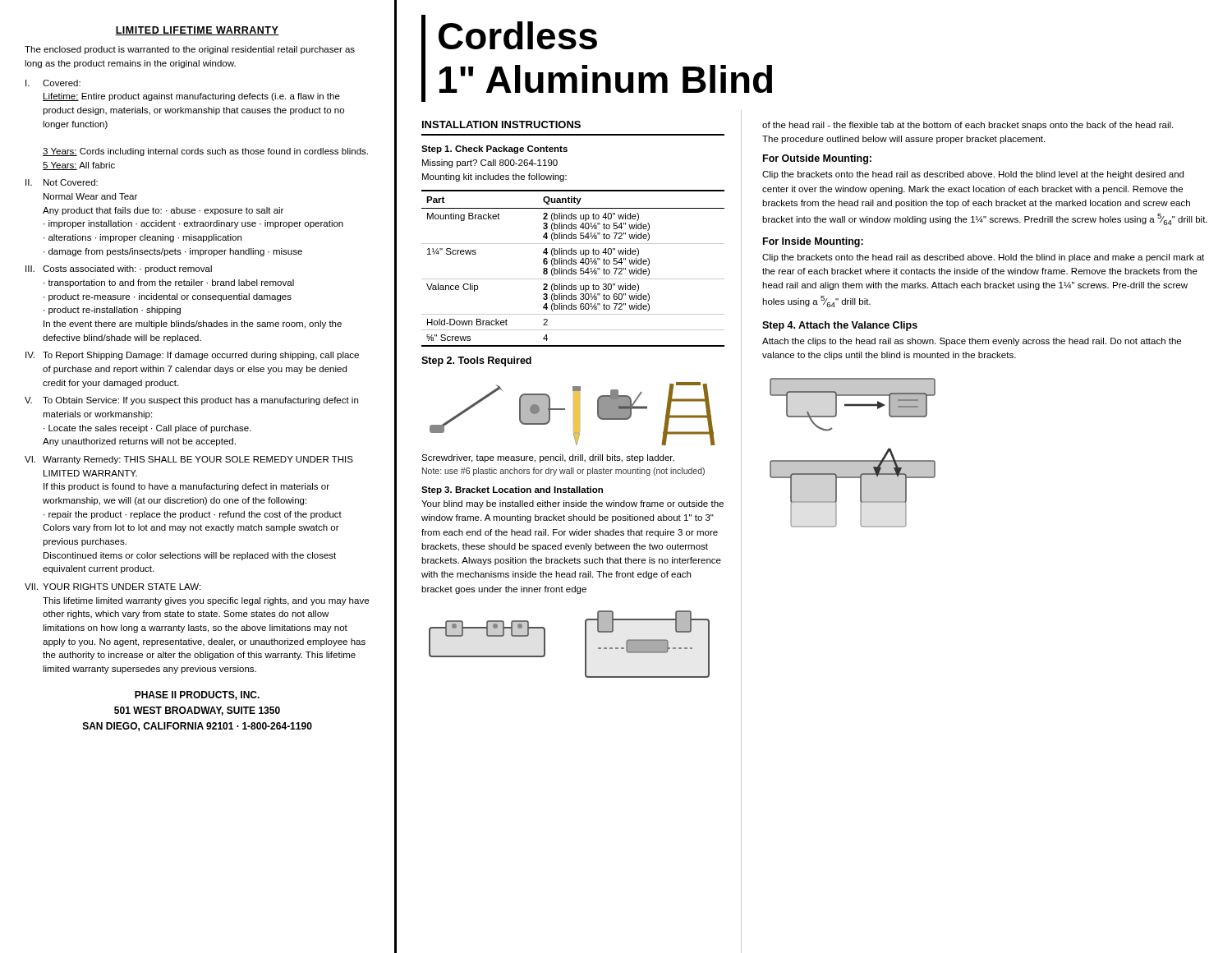The height and width of the screenshot is (953, 1232).
Task: Select the section header that says "Step 4. Attach the Valance Clips"
Action: click(x=840, y=325)
